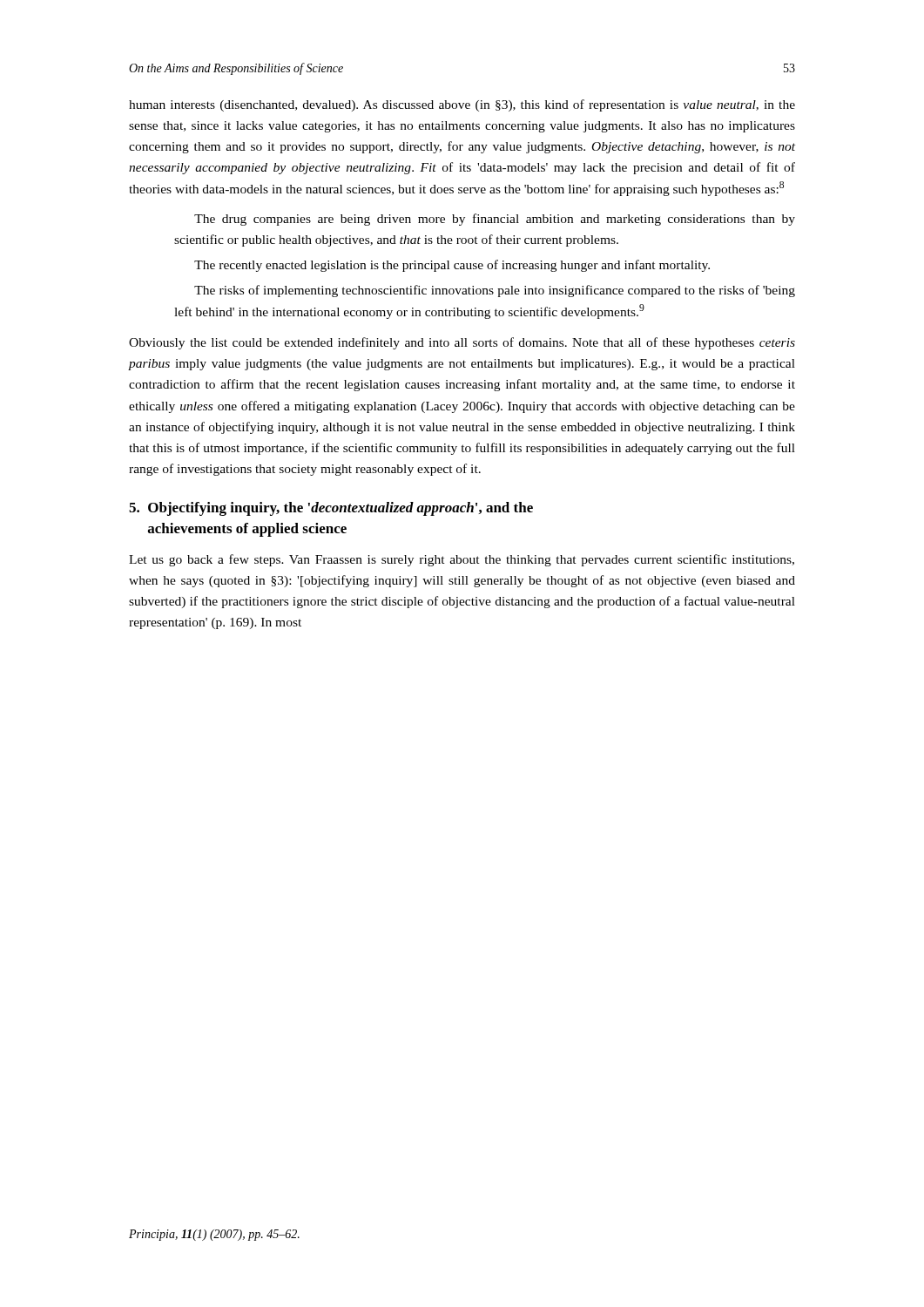This screenshot has height=1307, width=924.
Task: Locate the text block containing "Obviously the list could be extended indefinitely and"
Action: (462, 406)
